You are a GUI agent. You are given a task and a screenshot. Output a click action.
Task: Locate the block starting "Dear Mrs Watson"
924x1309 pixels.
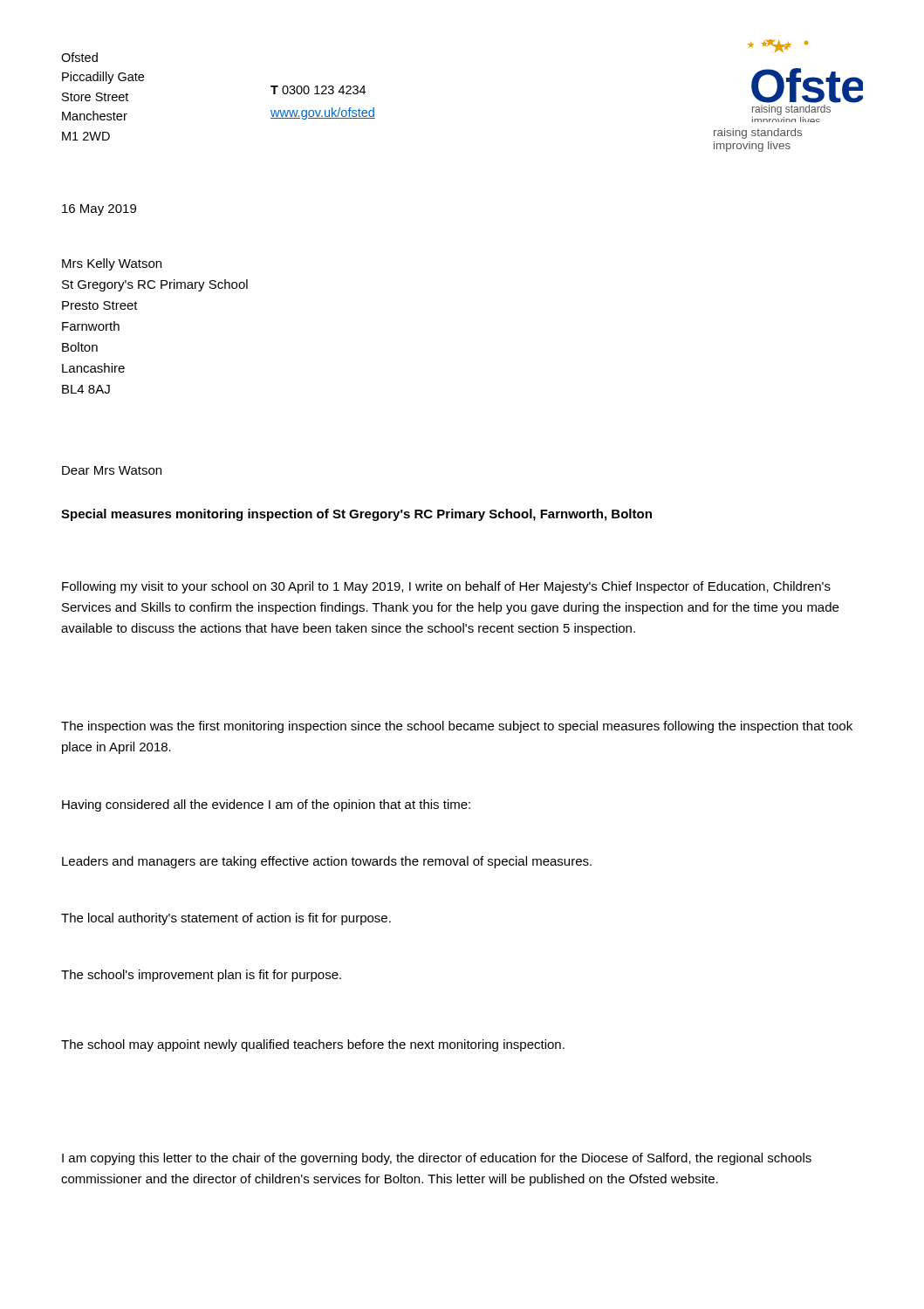tap(112, 470)
